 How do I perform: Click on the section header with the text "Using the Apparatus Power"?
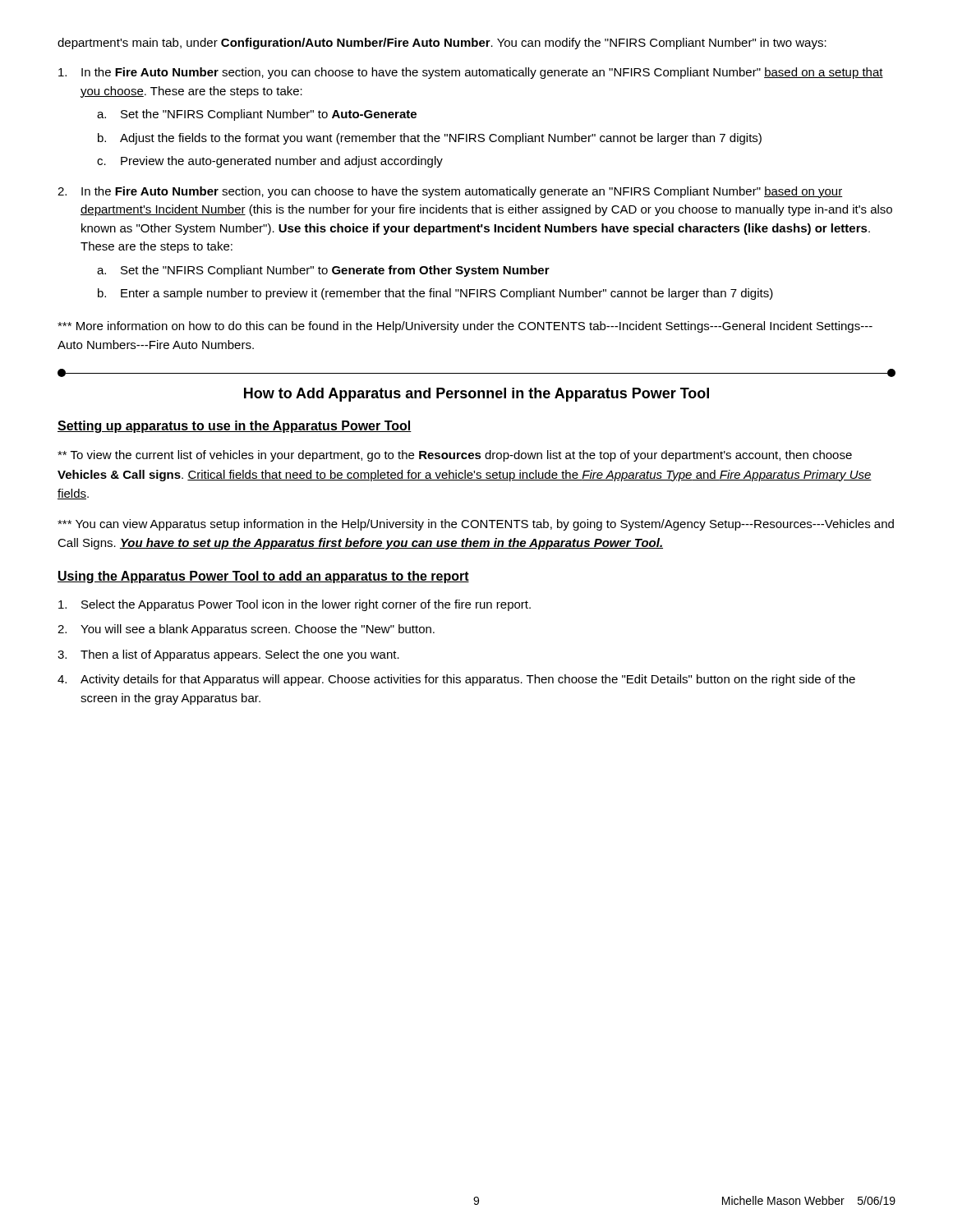tap(263, 576)
